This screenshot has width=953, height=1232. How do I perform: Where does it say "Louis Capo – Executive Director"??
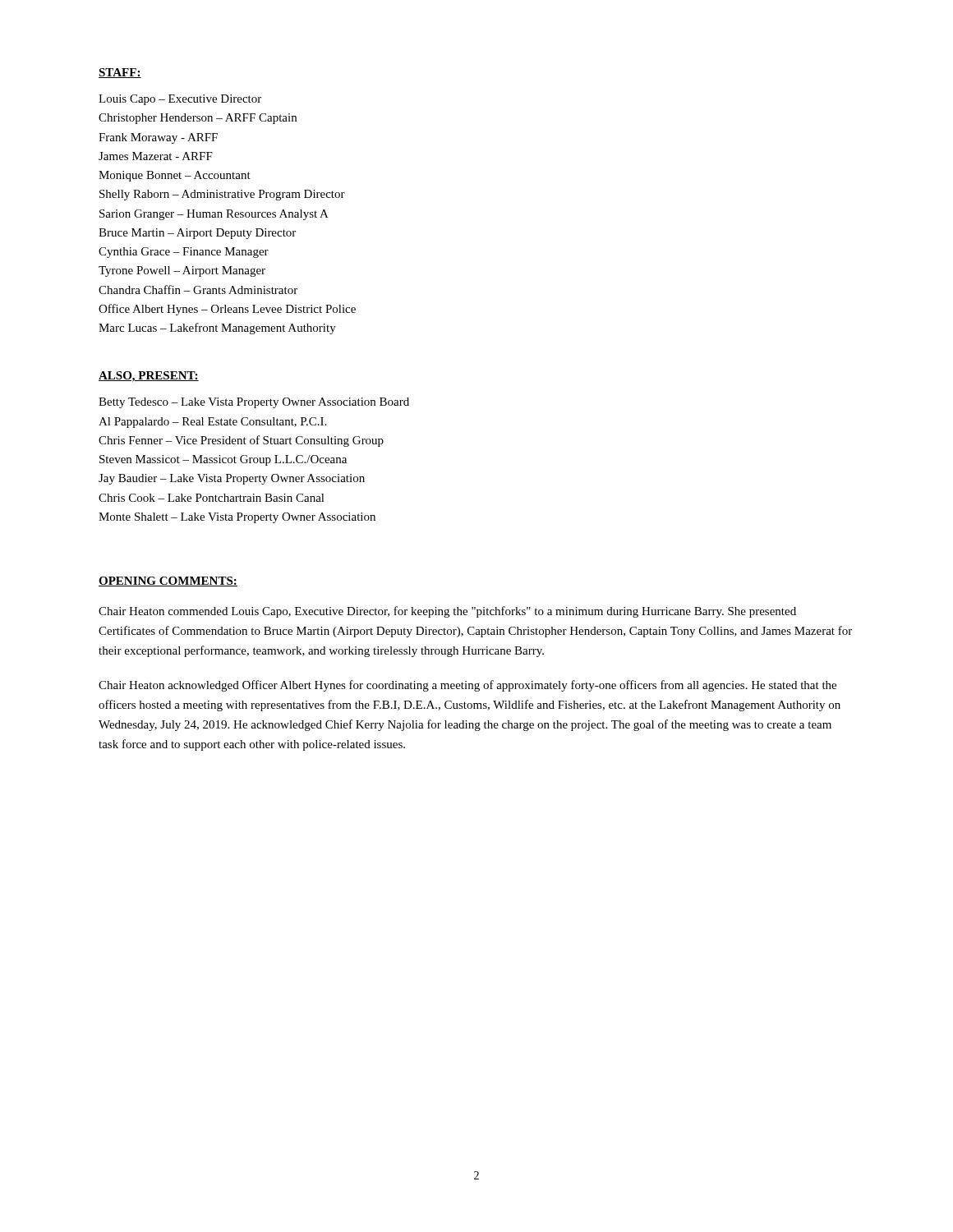[180, 99]
